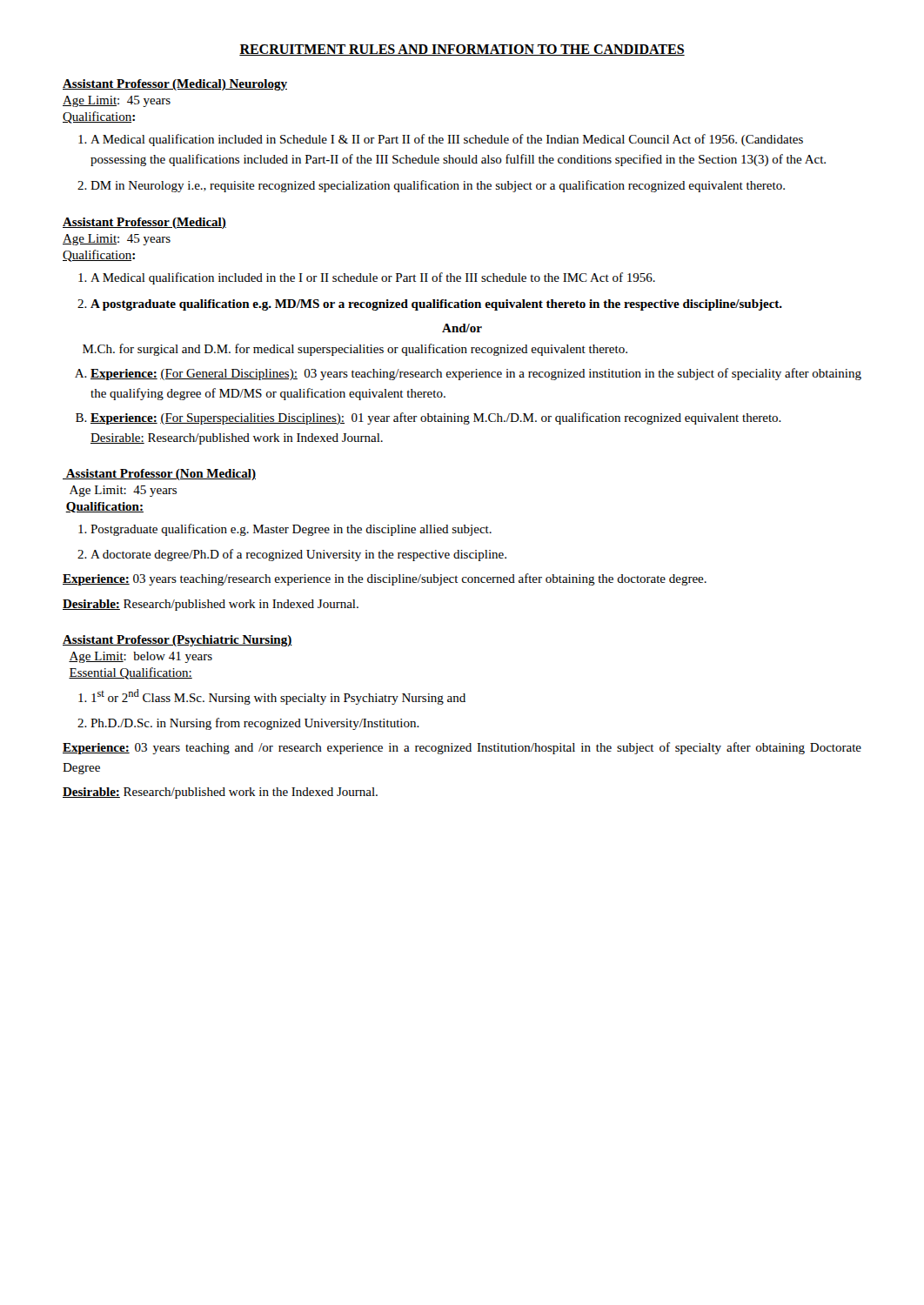
Task: Where is the passage that starts "1st or 2nd Class M.Sc. Nursing with"?
Action: pyautogui.click(x=278, y=697)
